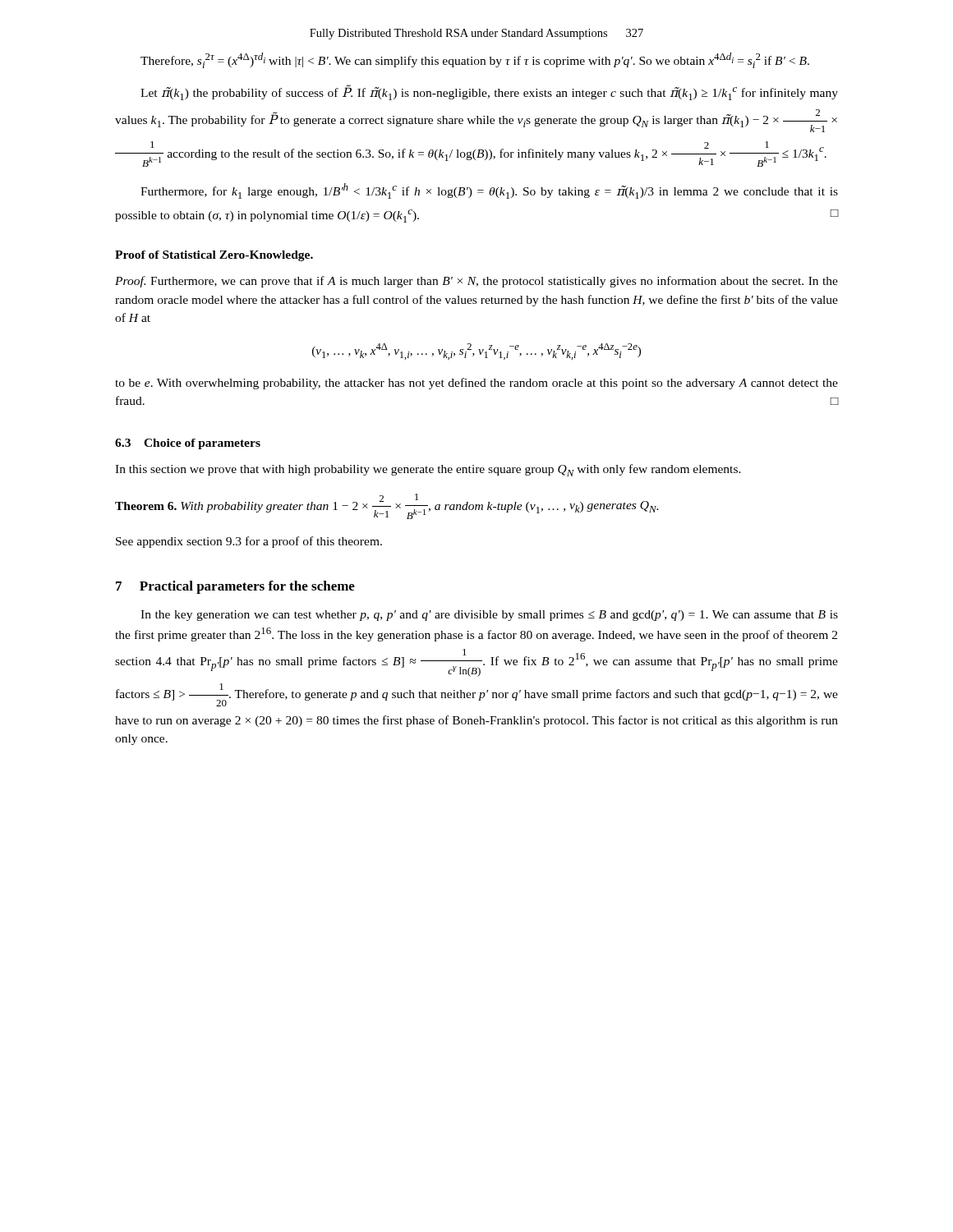Find the text block starting "In the key generation we can test"

(476, 677)
